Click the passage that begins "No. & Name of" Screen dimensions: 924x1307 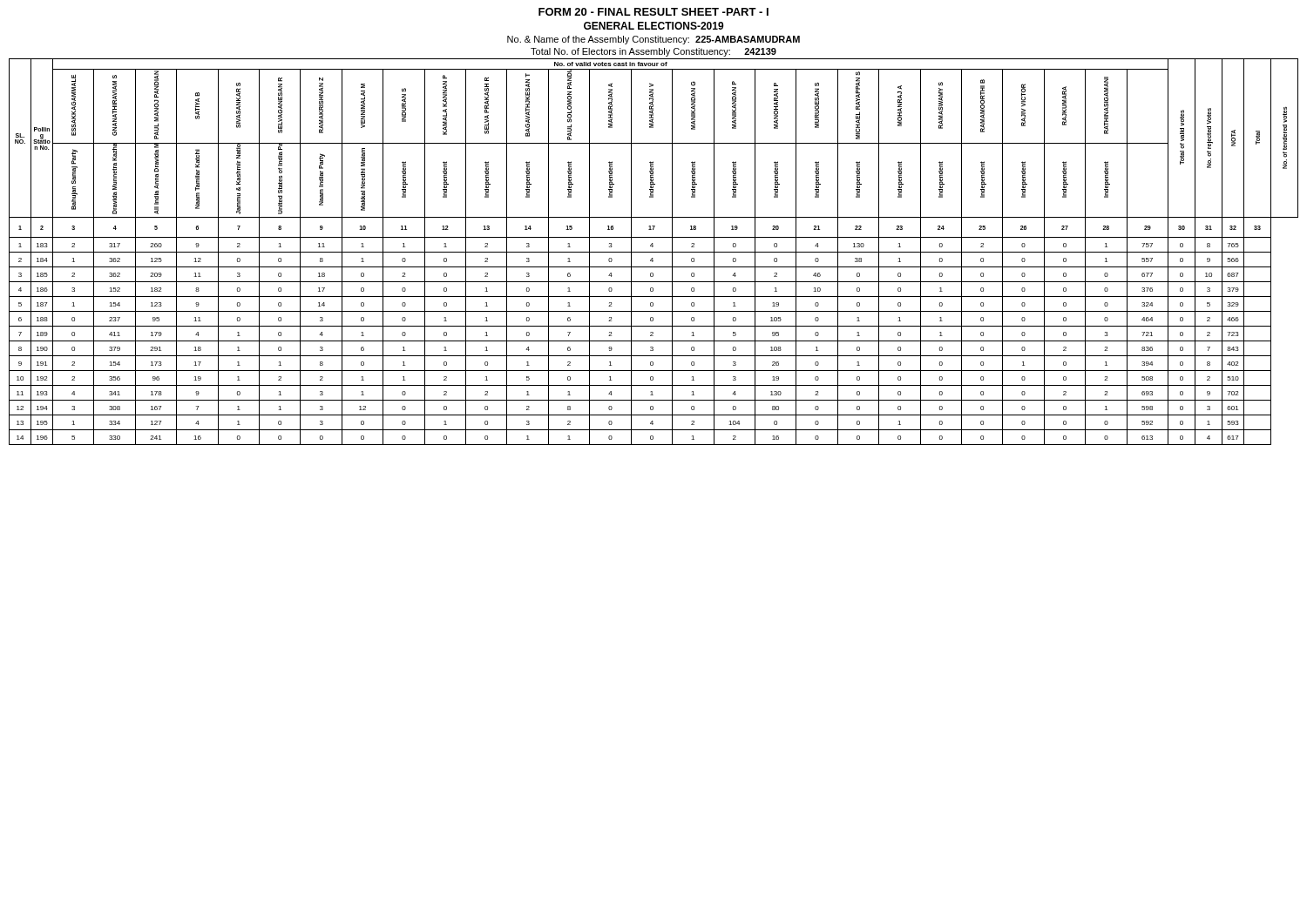pos(654,39)
